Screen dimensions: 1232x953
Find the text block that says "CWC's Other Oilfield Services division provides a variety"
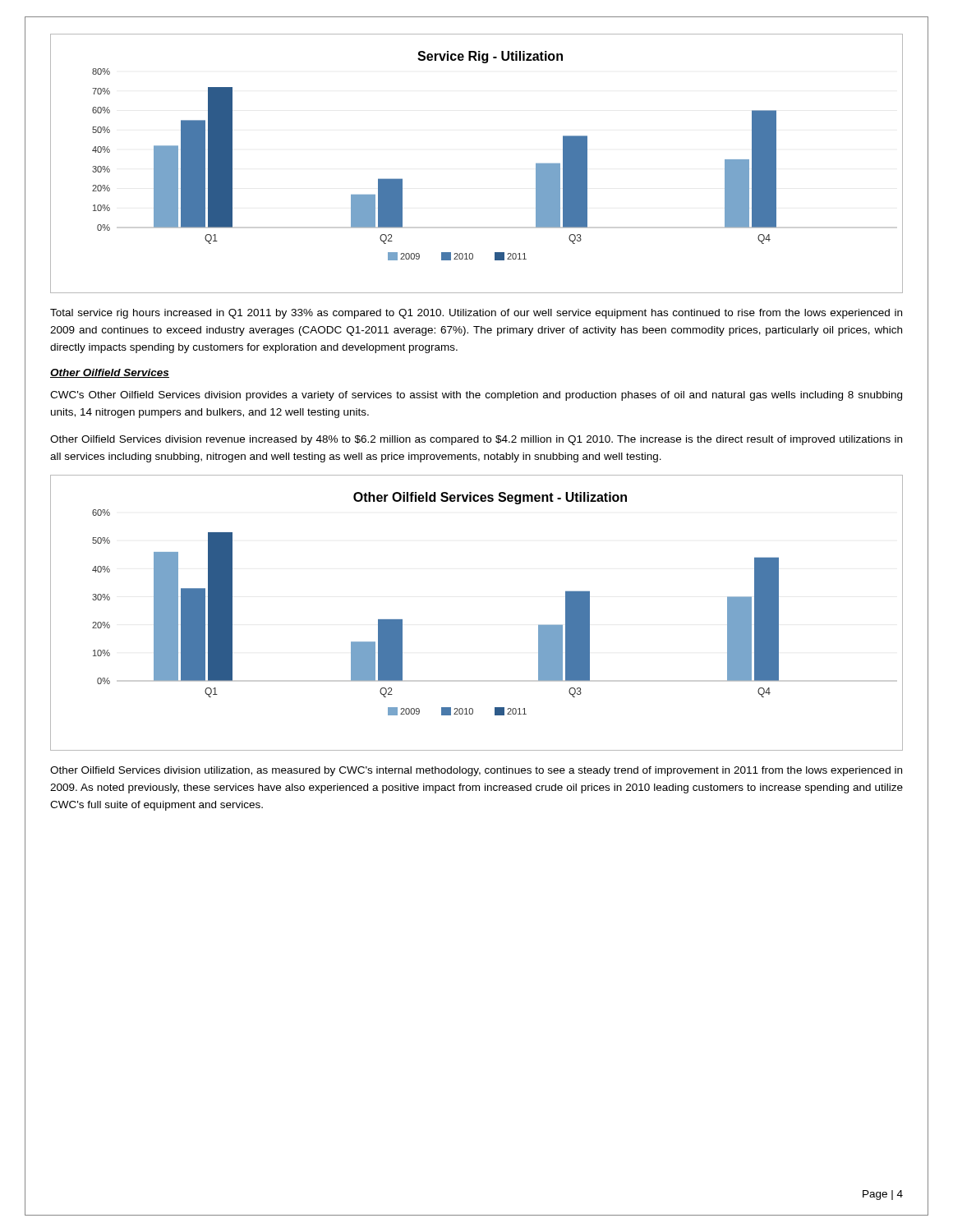pyautogui.click(x=476, y=403)
